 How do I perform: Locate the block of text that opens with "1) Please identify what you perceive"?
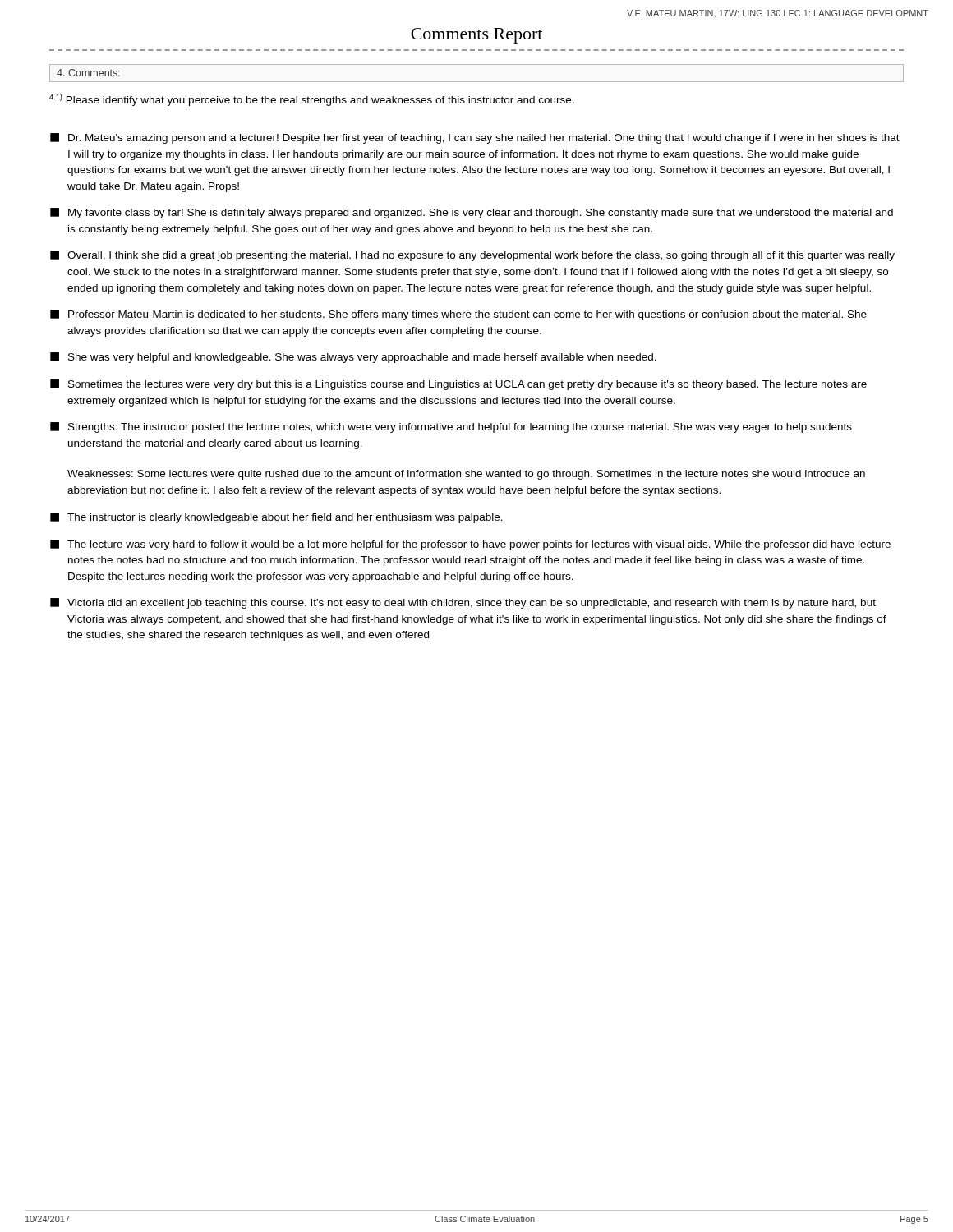pos(312,100)
